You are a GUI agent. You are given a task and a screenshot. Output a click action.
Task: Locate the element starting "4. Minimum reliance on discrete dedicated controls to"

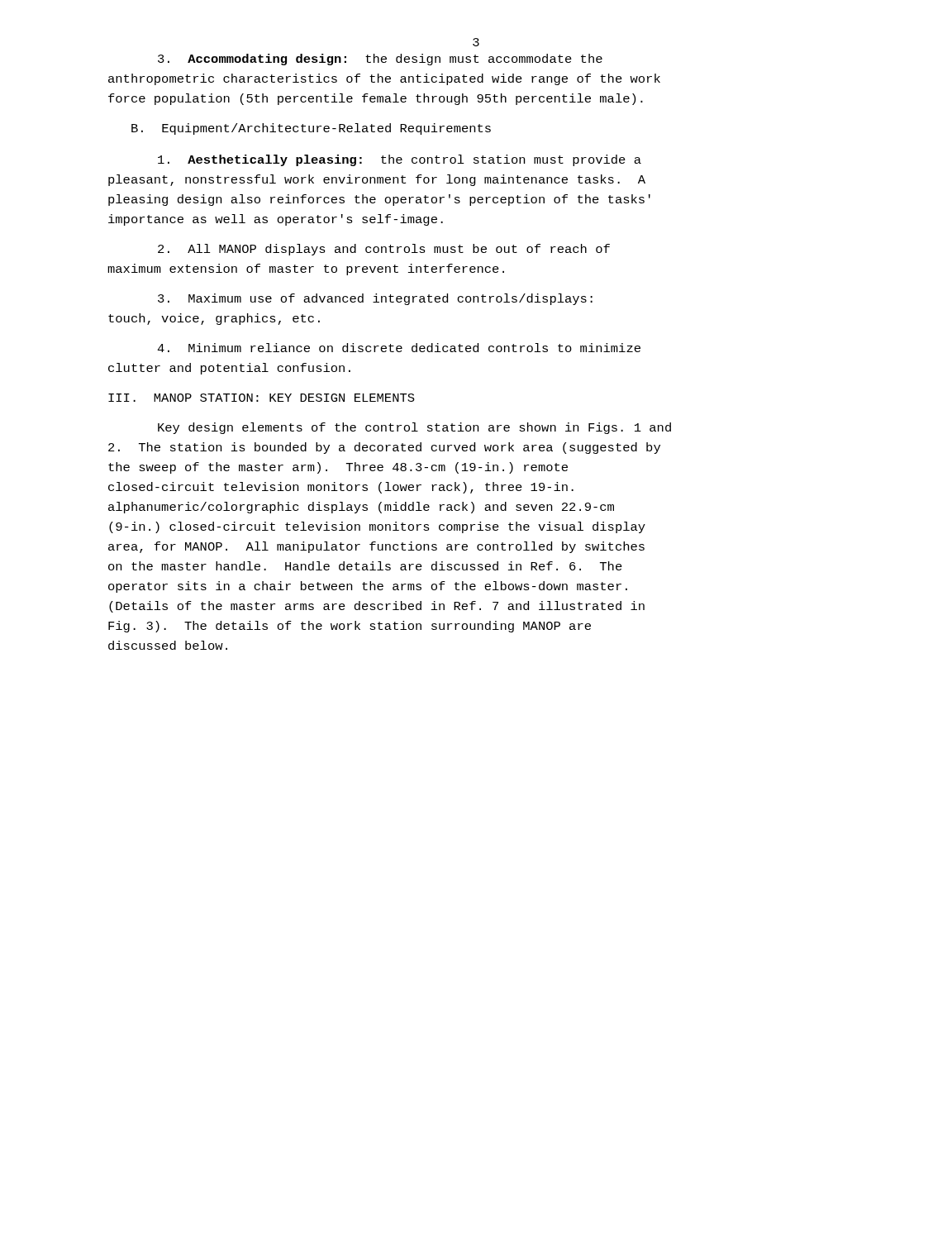(484, 359)
